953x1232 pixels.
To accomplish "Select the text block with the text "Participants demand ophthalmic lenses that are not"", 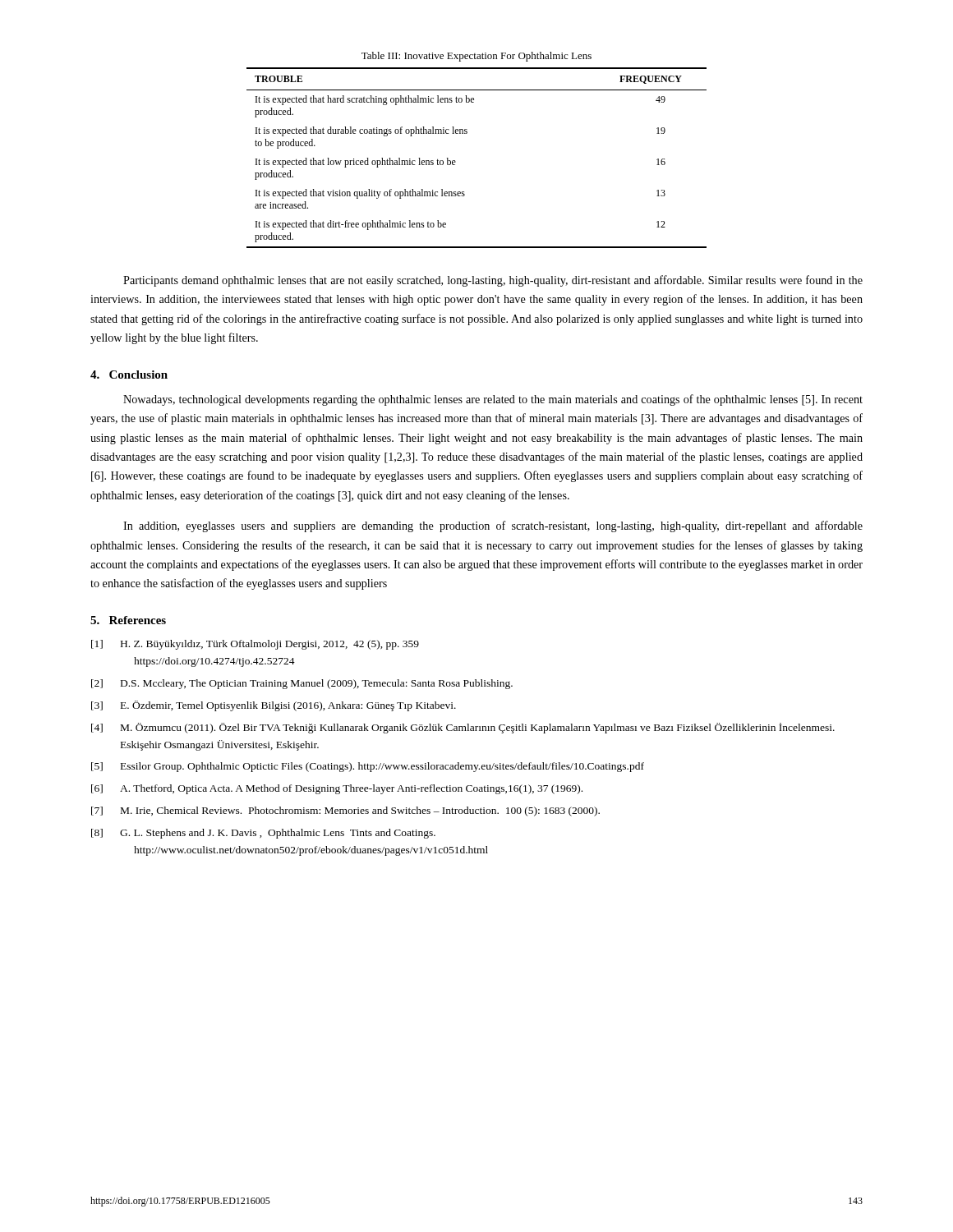I will 476,309.
